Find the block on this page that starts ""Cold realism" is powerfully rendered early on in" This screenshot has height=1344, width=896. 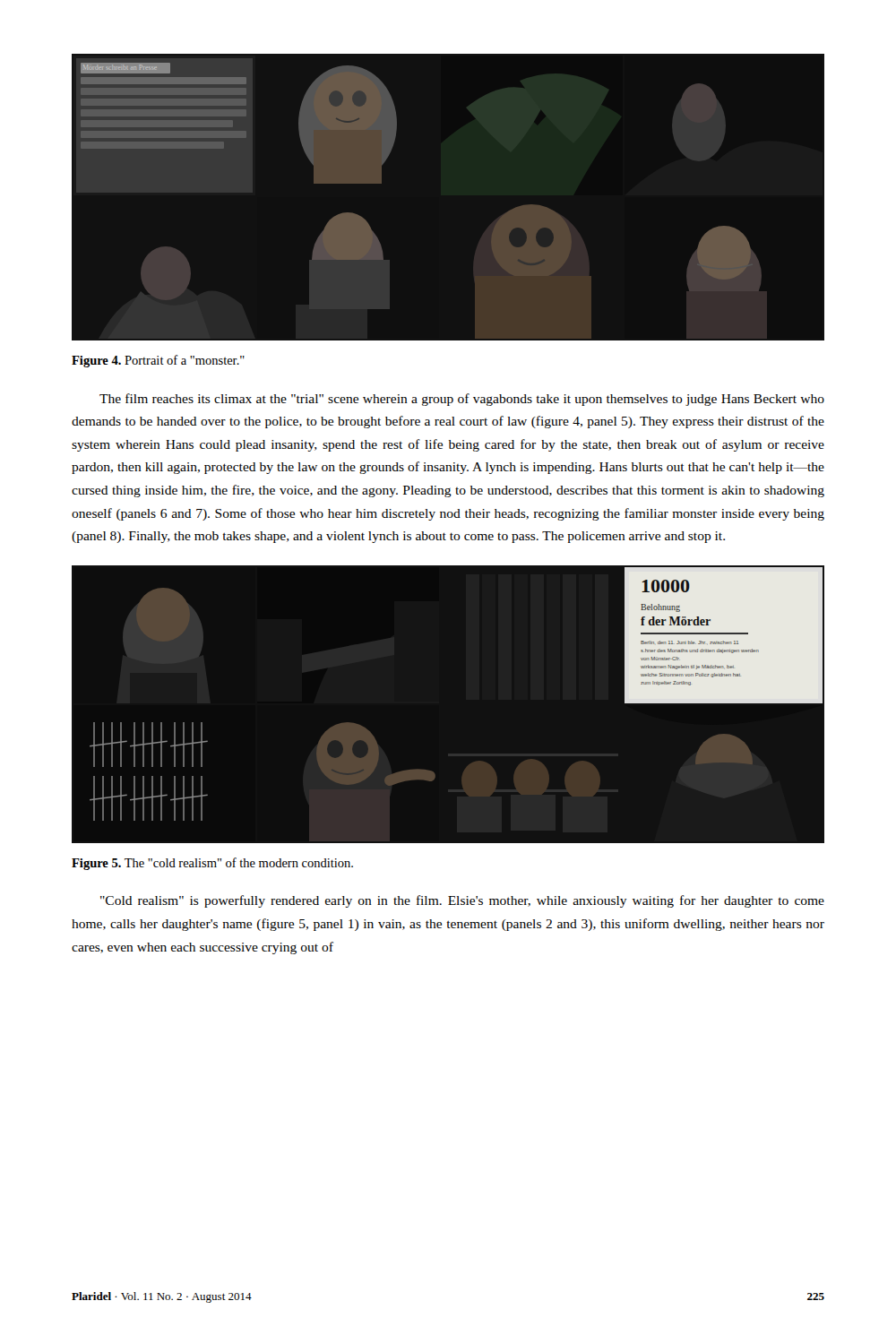448,923
